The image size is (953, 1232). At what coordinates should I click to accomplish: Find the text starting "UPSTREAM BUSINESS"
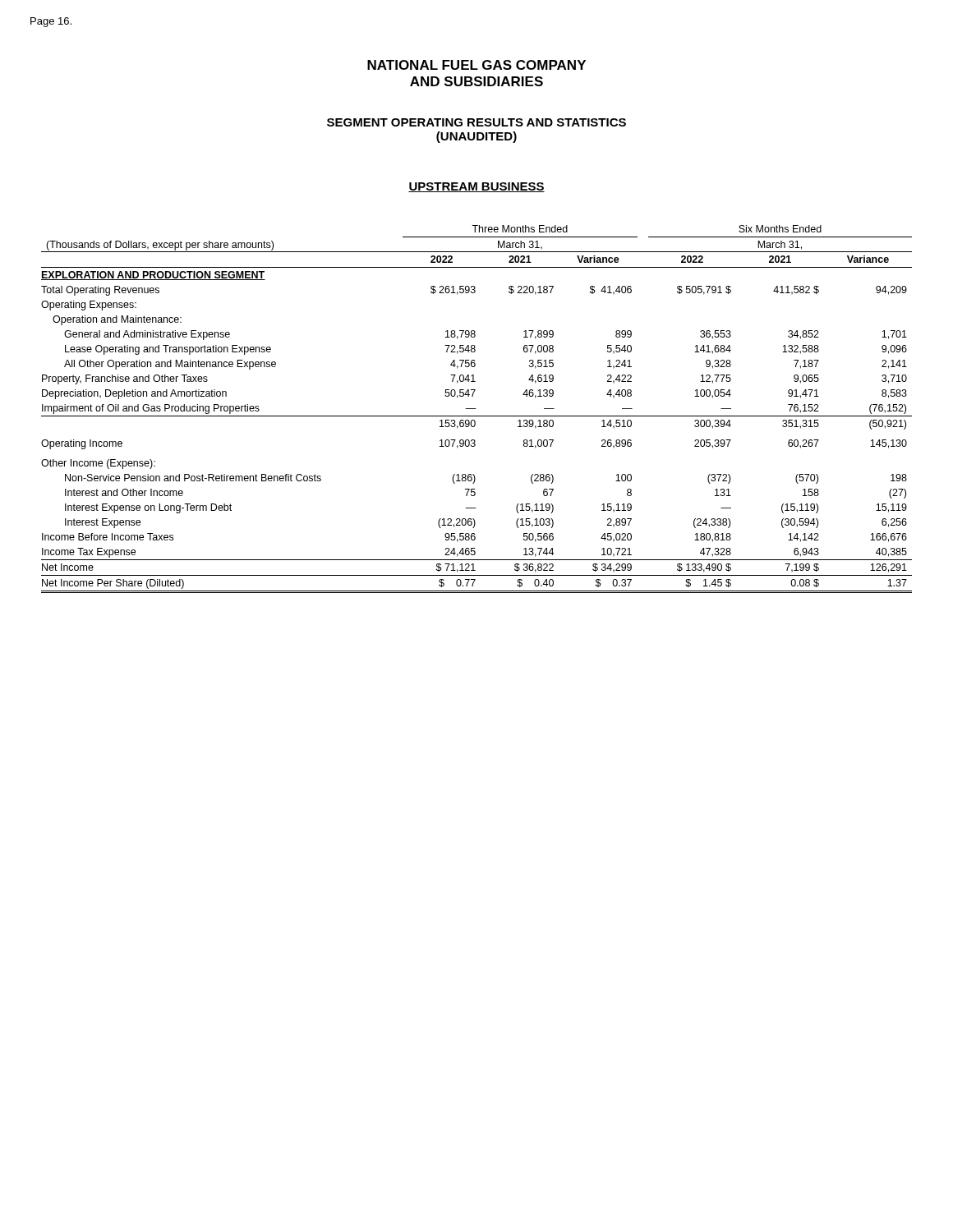tap(476, 186)
